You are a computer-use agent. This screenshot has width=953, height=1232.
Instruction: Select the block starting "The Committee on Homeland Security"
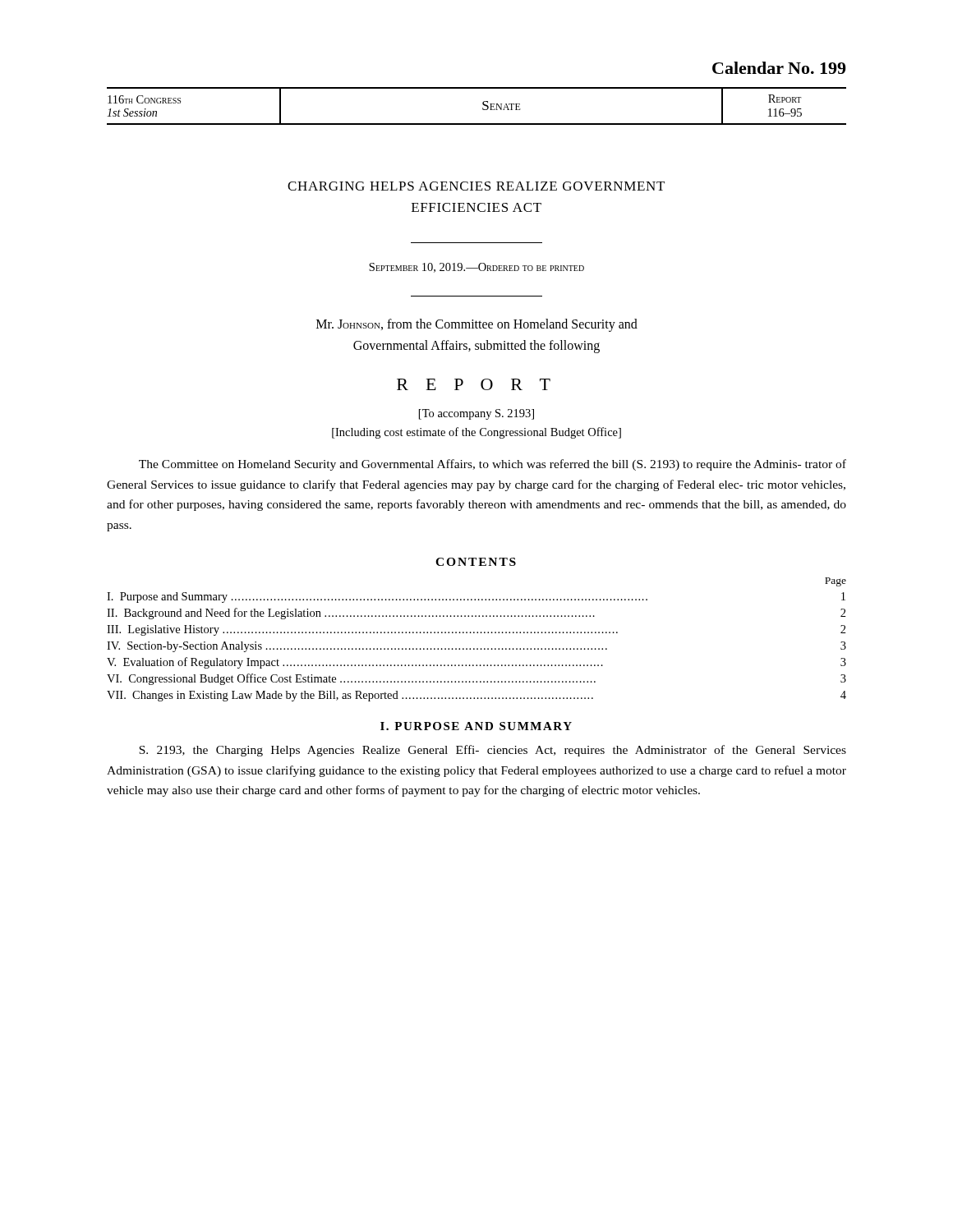point(476,494)
